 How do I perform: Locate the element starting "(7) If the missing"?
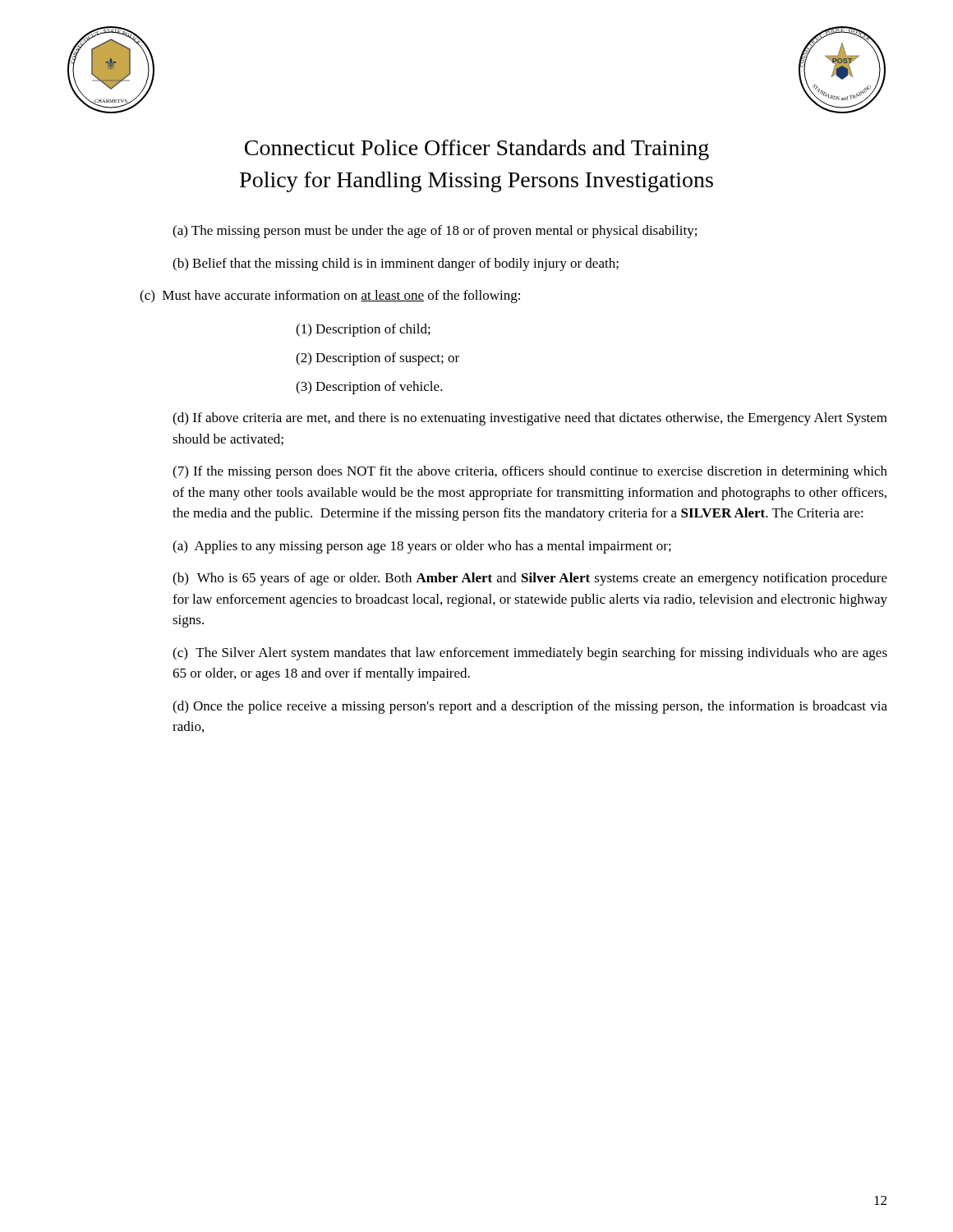pos(530,493)
